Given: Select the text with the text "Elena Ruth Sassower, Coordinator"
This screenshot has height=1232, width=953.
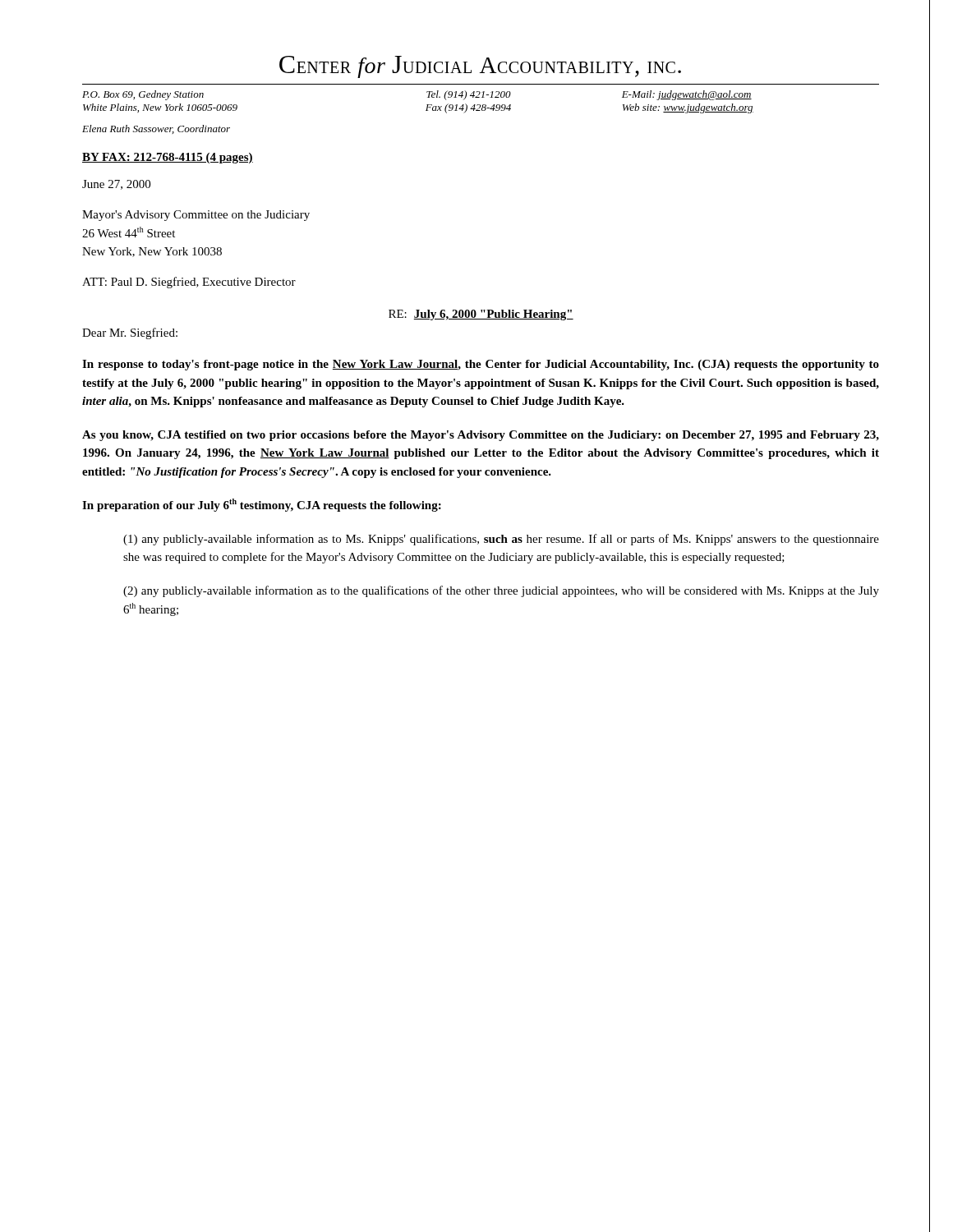Looking at the screenshot, I should coord(156,128).
